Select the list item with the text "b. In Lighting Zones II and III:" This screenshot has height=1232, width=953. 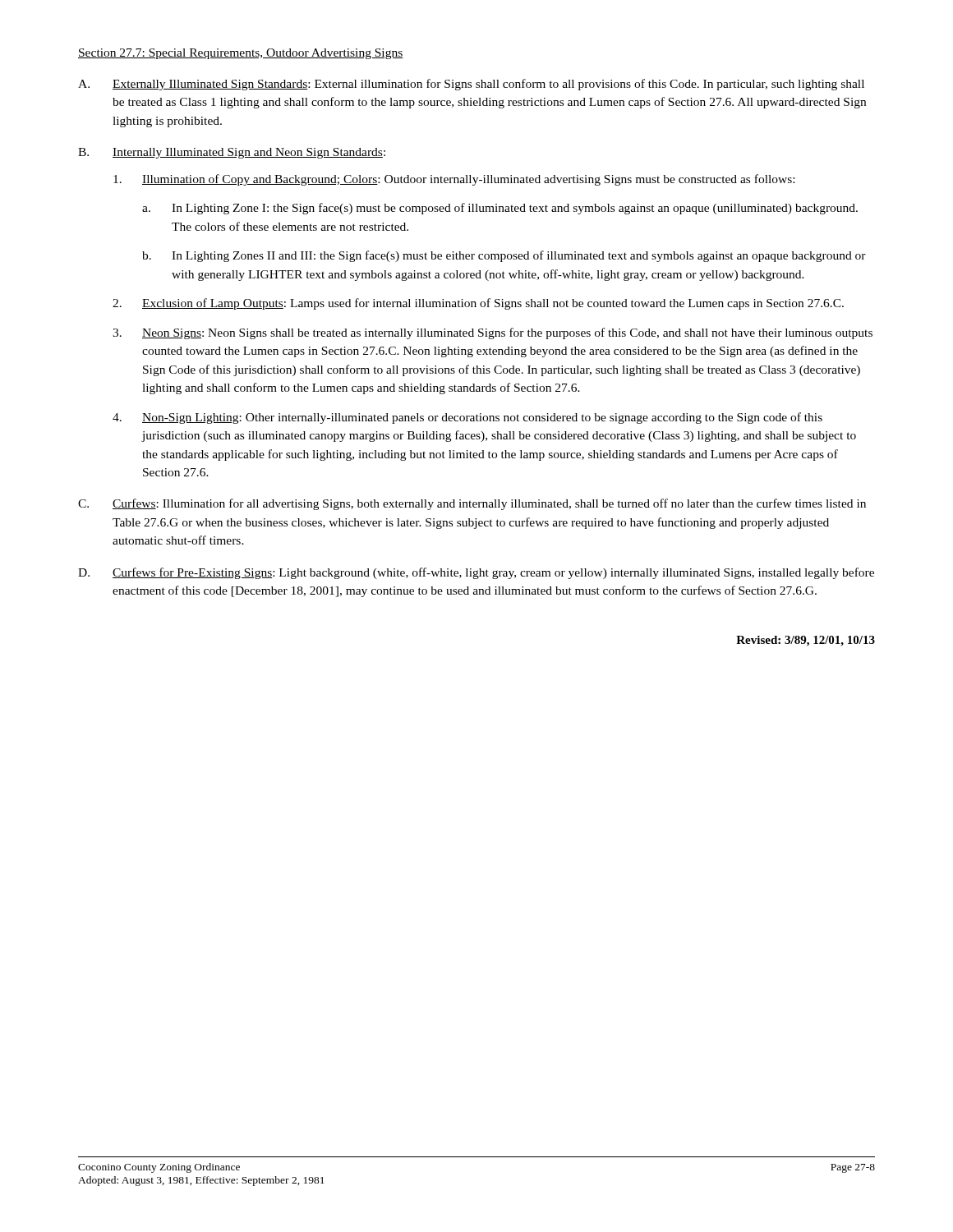pyautogui.click(x=509, y=265)
